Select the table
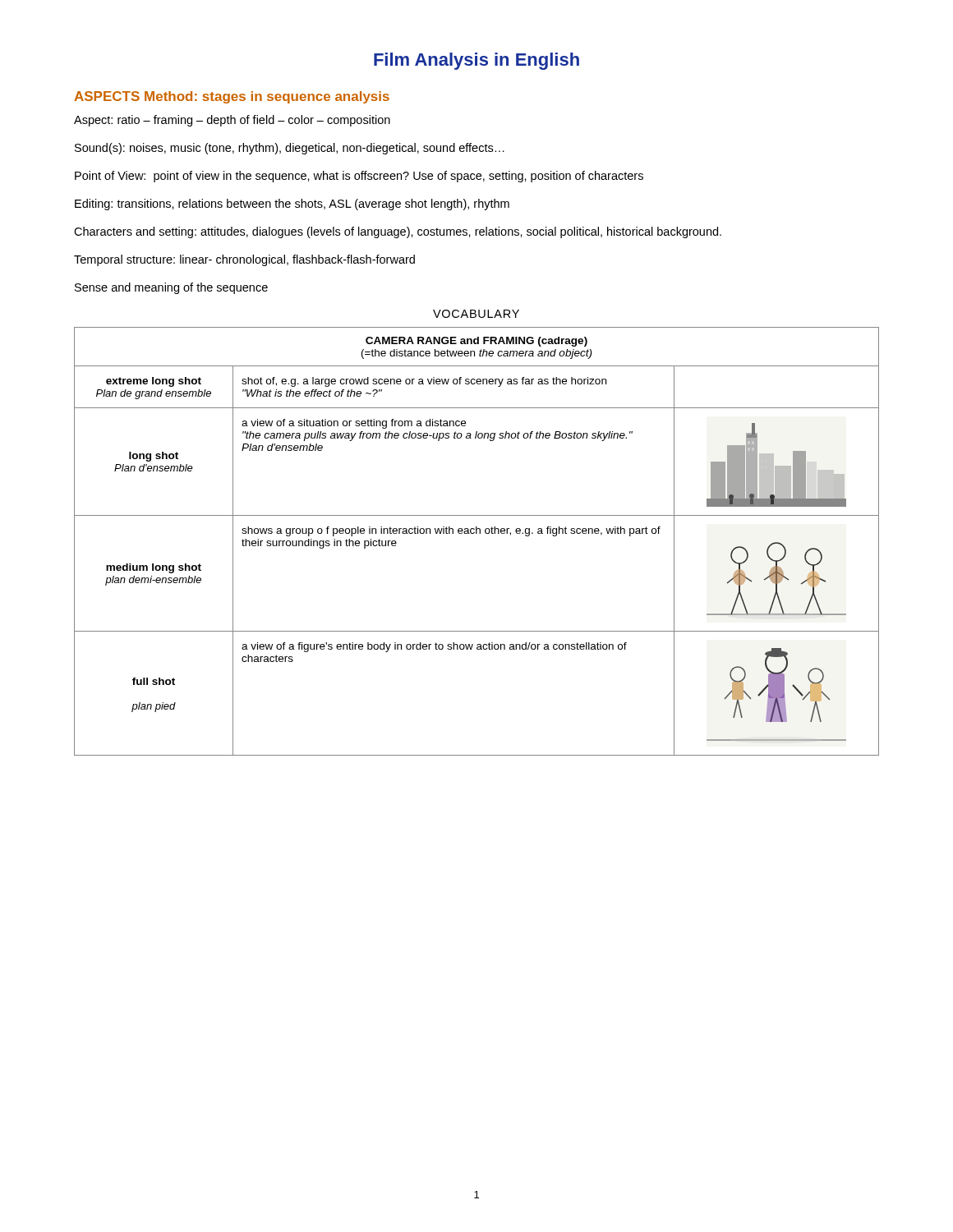The image size is (953, 1232). pos(476,541)
